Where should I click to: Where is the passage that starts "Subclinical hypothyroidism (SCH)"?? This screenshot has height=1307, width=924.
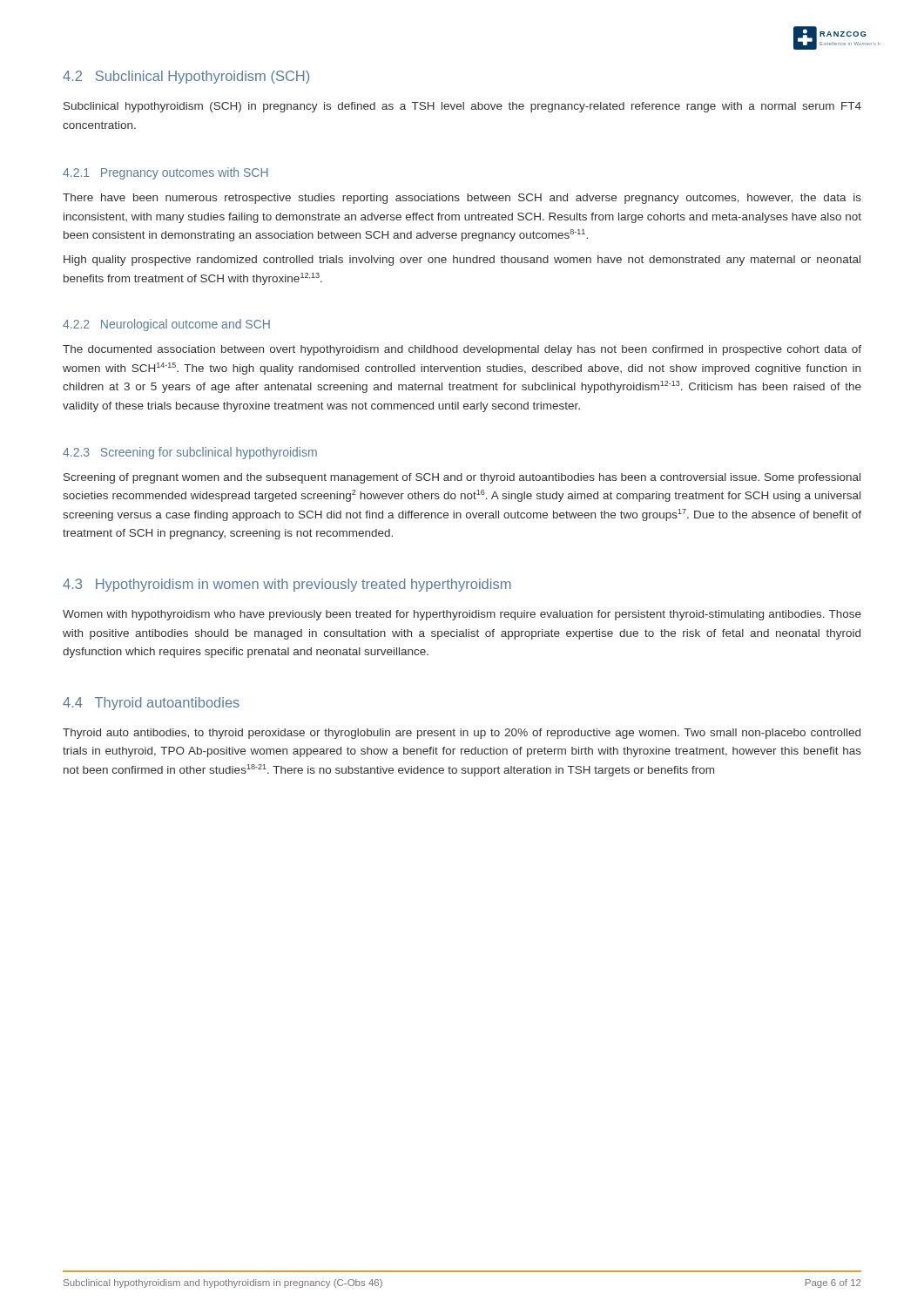click(x=462, y=115)
